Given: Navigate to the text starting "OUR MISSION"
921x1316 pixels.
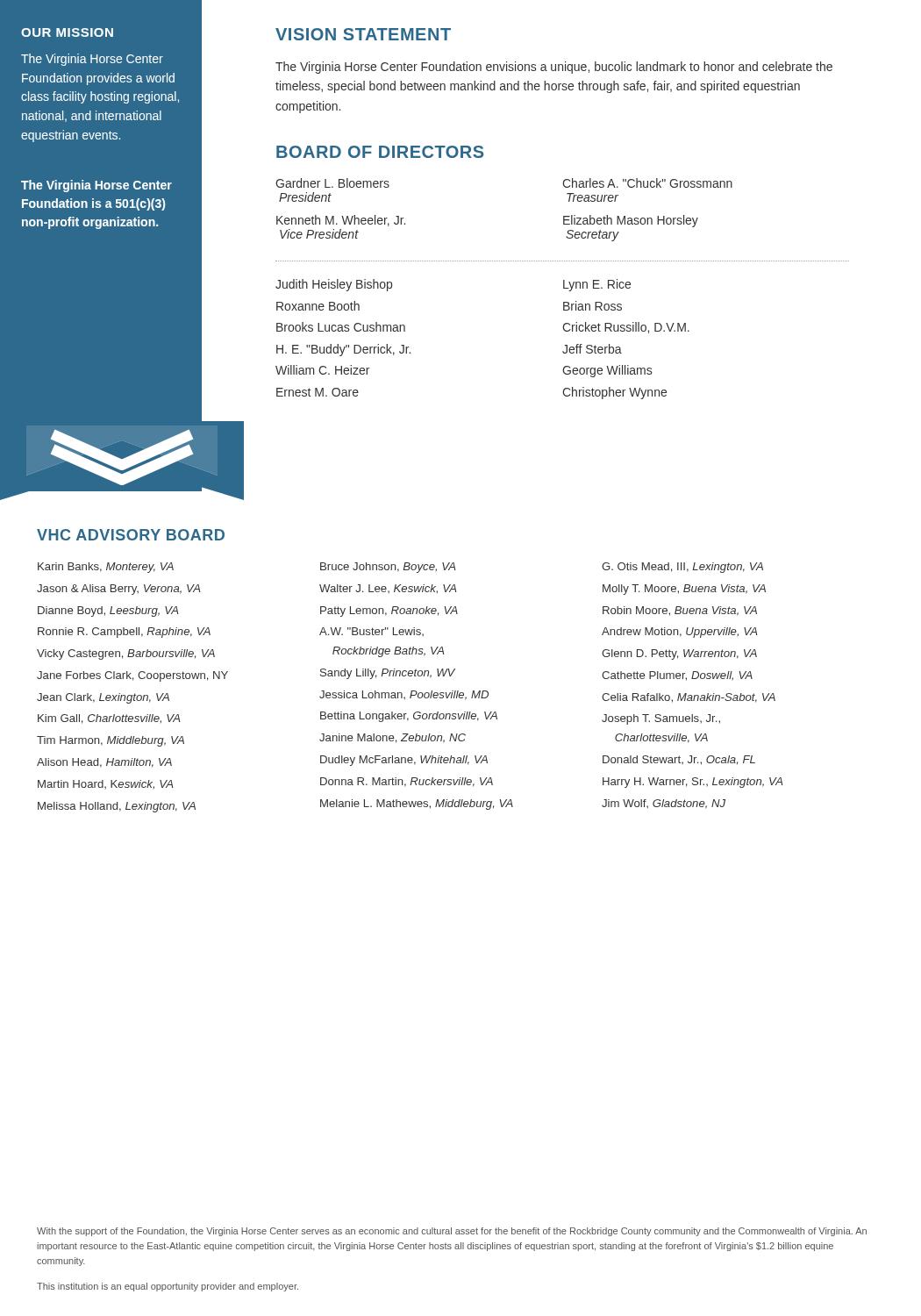Looking at the screenshot, I should tap(68, 32).
